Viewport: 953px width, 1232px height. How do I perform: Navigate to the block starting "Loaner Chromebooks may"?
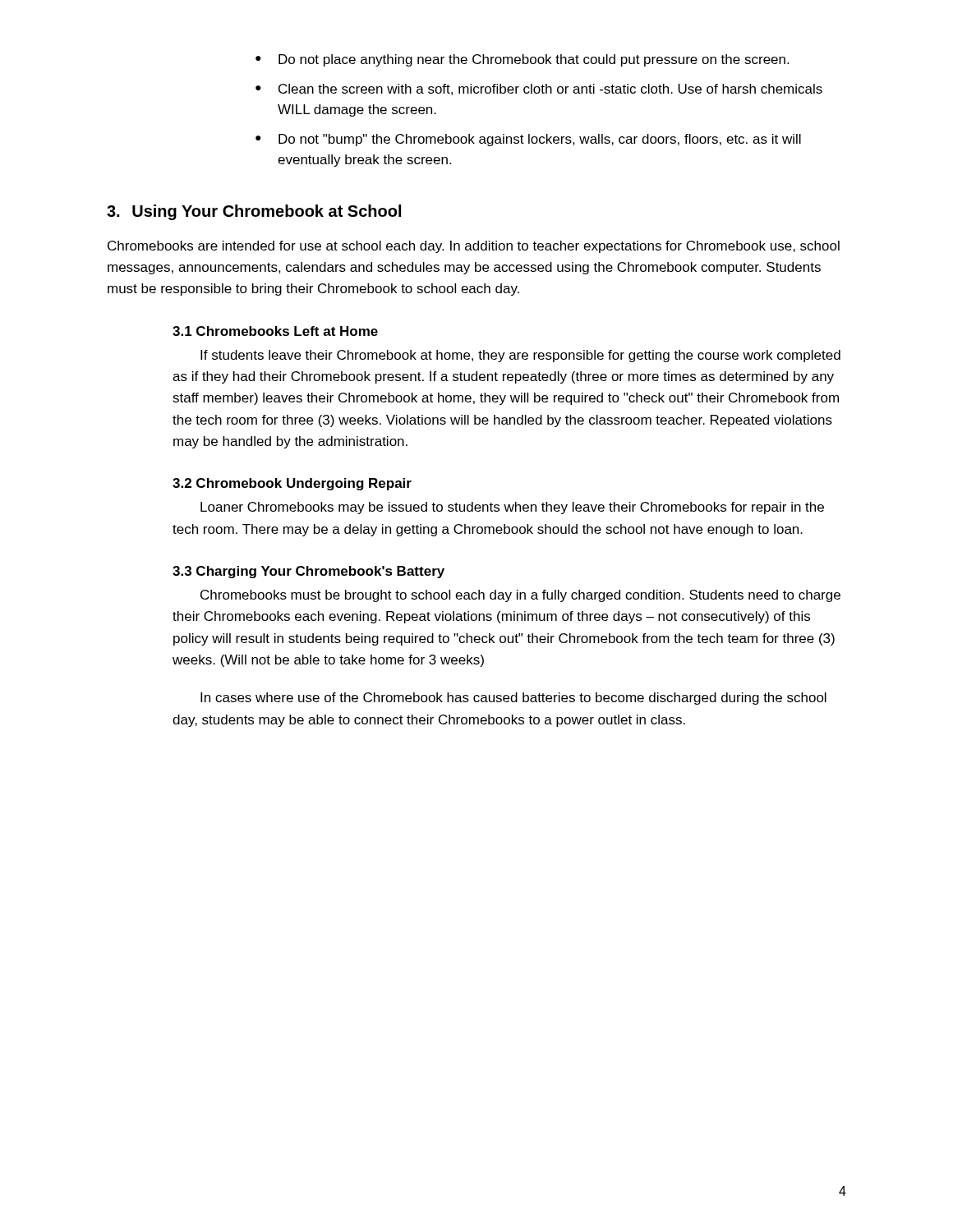pyautogui.click(x=499, y=518)
